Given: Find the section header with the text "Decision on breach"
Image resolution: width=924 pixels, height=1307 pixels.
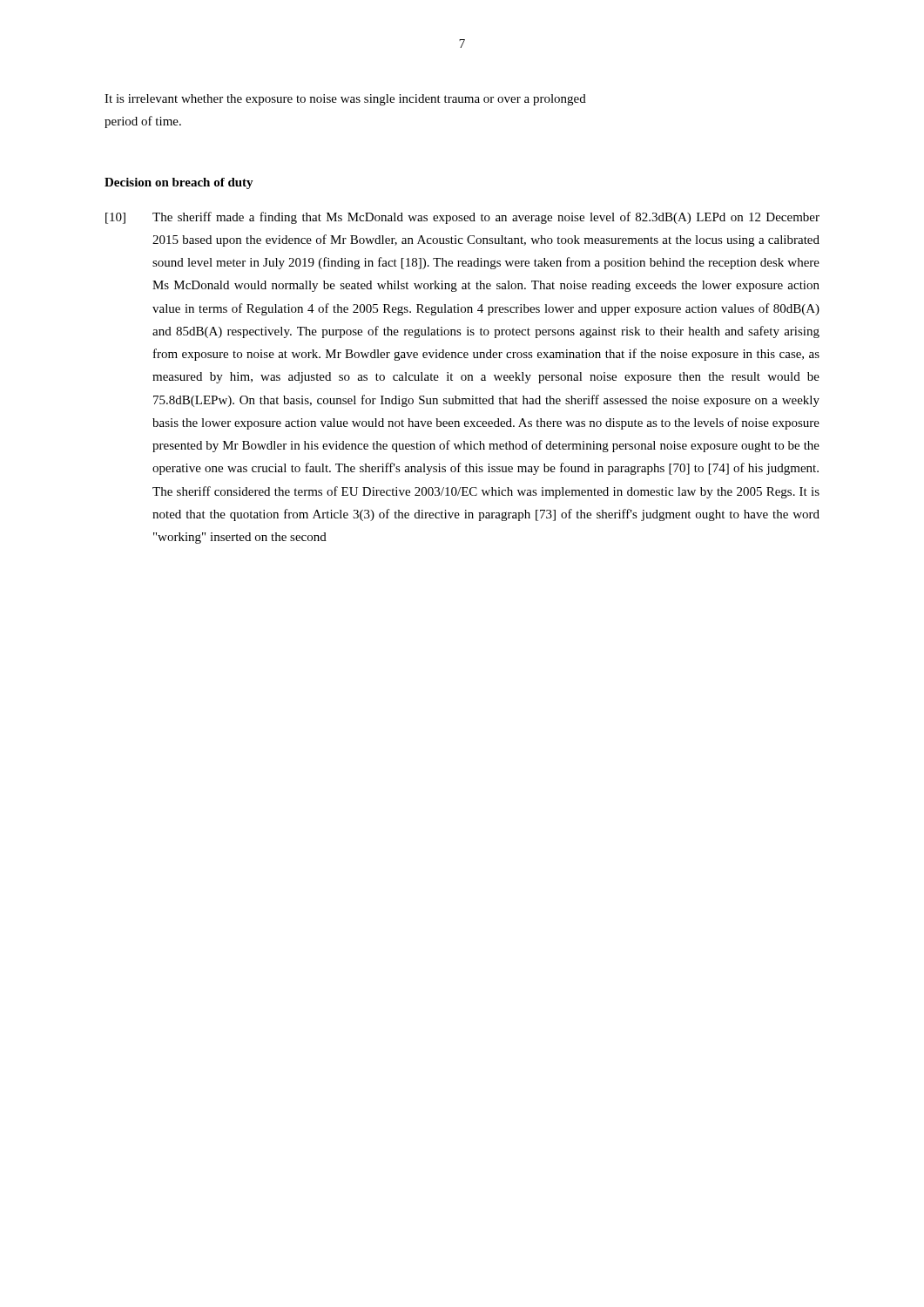Looking at the screenshot, I should tap(179, 182).
